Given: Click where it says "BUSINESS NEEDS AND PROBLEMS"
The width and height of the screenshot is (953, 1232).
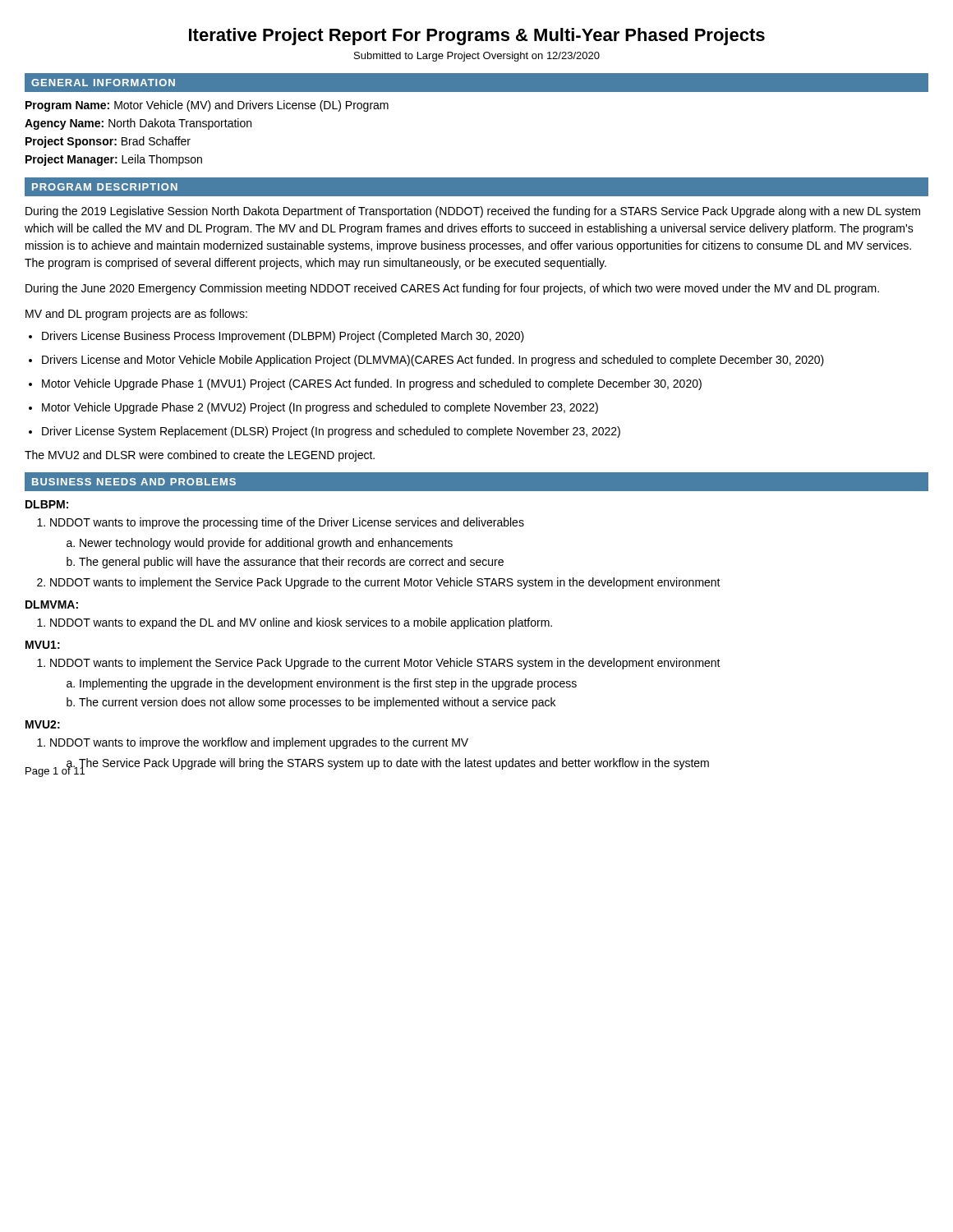Looking at the screenshot, I should click(x=134, y=482).
